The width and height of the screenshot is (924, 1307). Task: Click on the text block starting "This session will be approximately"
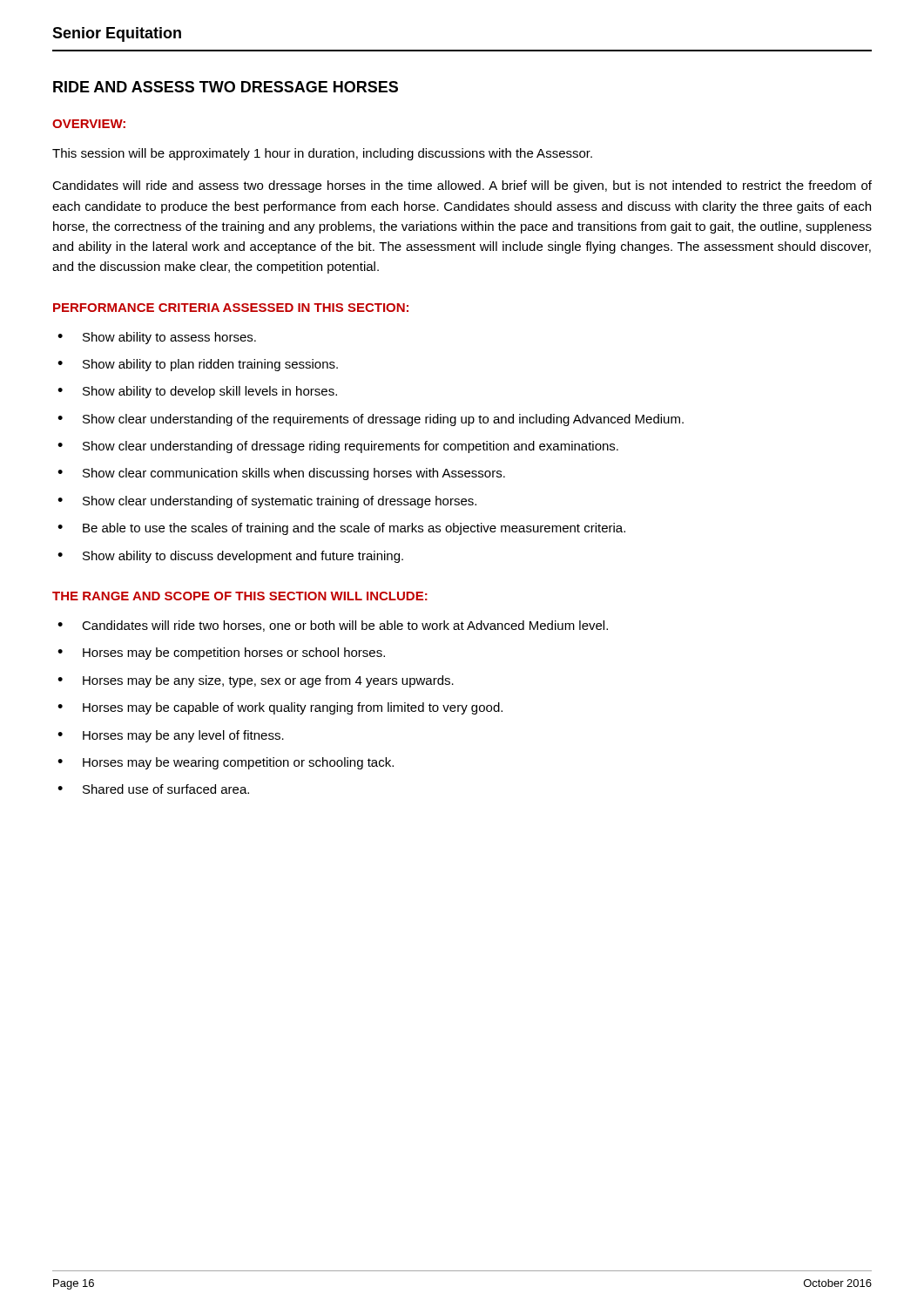point(323,153)
